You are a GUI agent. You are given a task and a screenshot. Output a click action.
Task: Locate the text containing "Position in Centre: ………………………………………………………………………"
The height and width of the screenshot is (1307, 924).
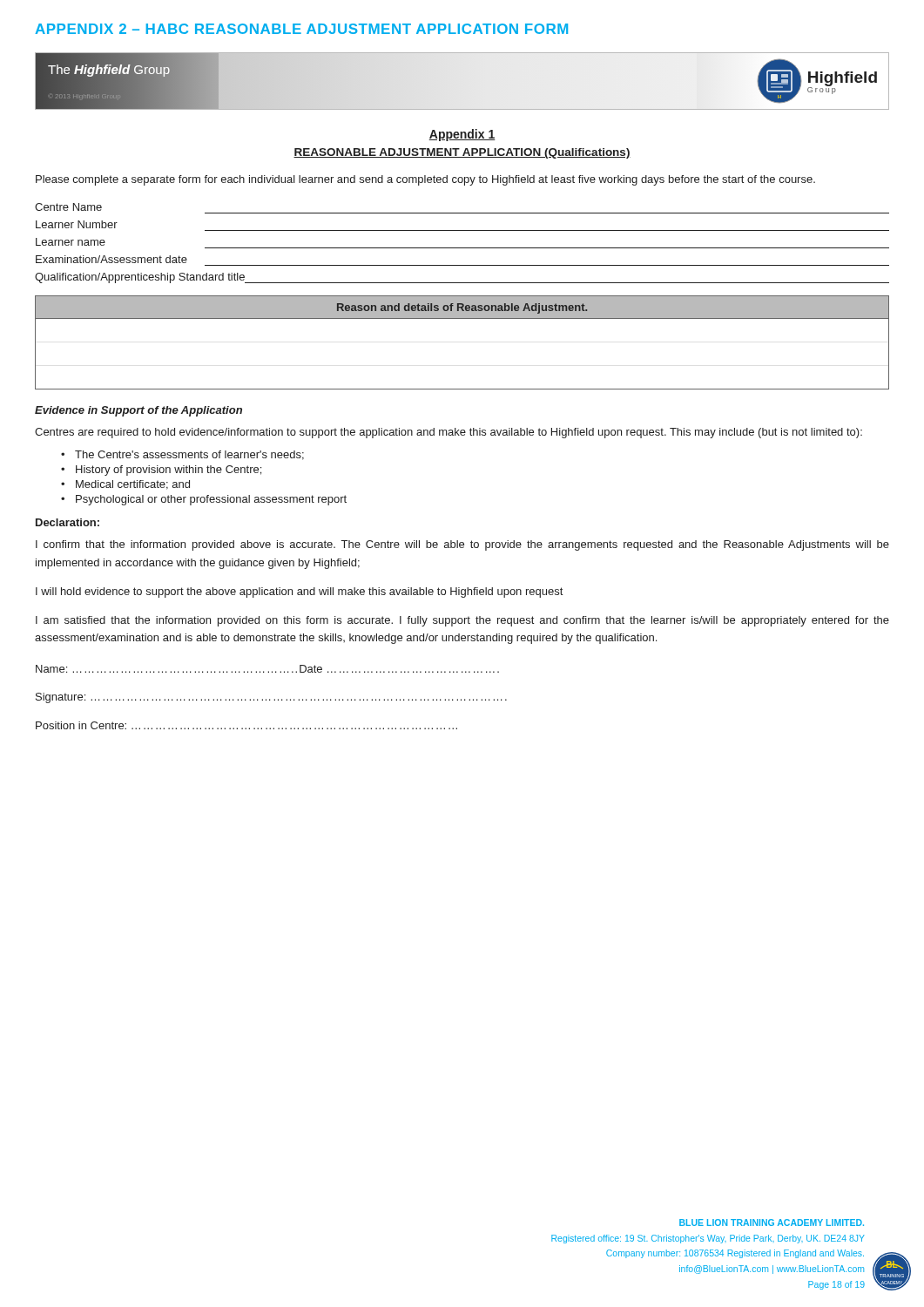point(247,725)
